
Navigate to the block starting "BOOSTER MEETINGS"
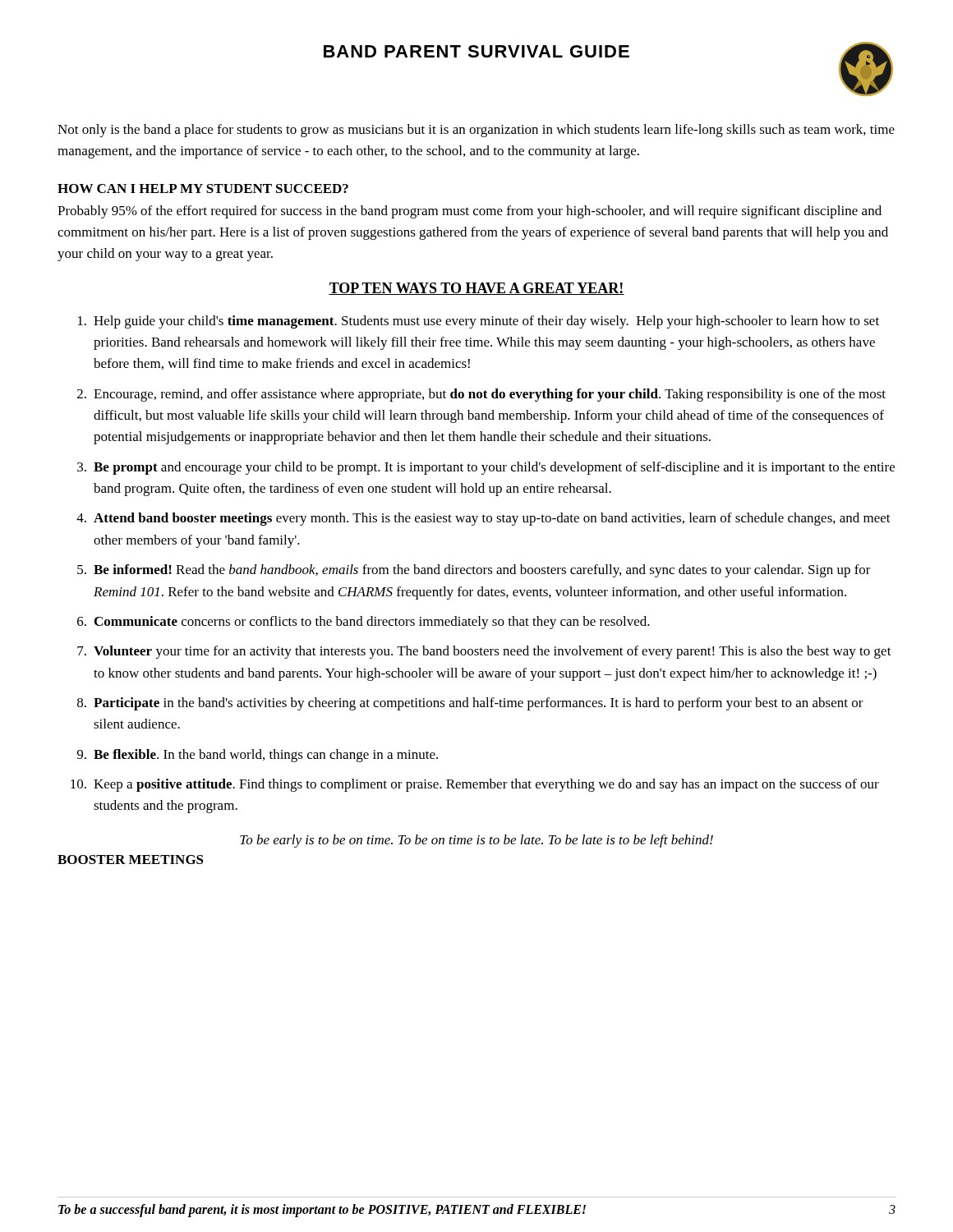pos(131,859)
